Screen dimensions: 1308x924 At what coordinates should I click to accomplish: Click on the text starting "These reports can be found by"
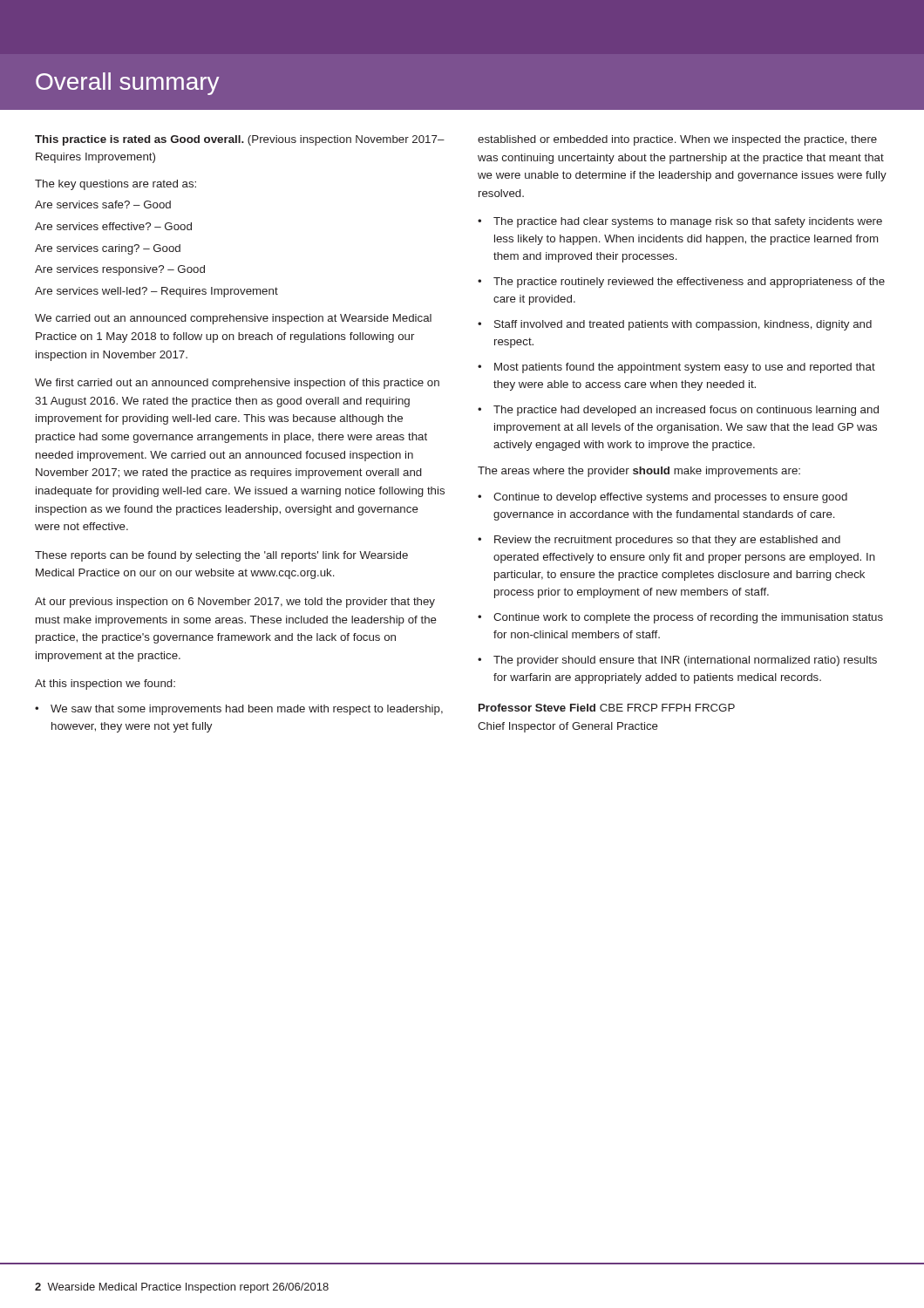click(222, 564)
